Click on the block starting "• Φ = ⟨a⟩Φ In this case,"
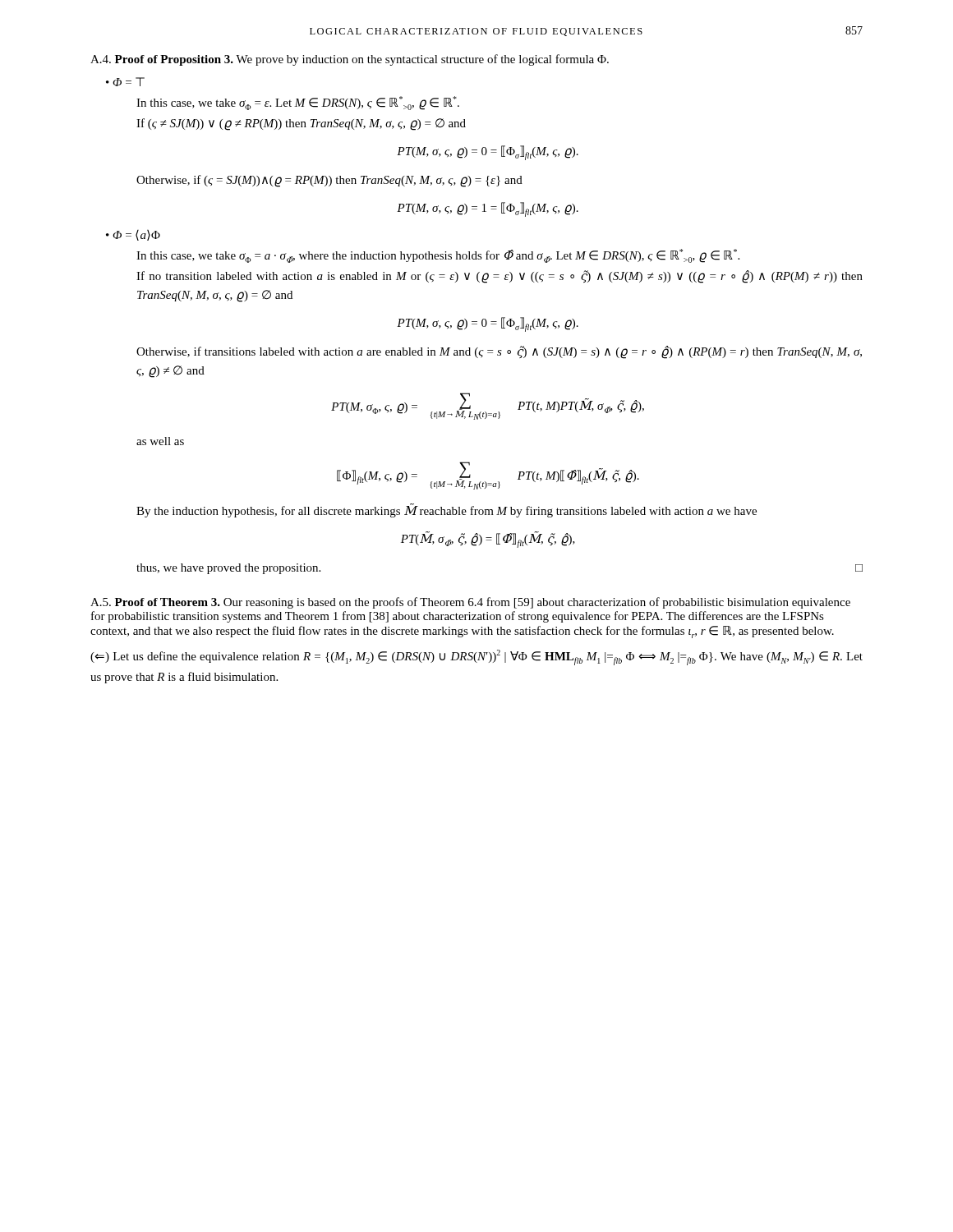 tap(484, 403)
